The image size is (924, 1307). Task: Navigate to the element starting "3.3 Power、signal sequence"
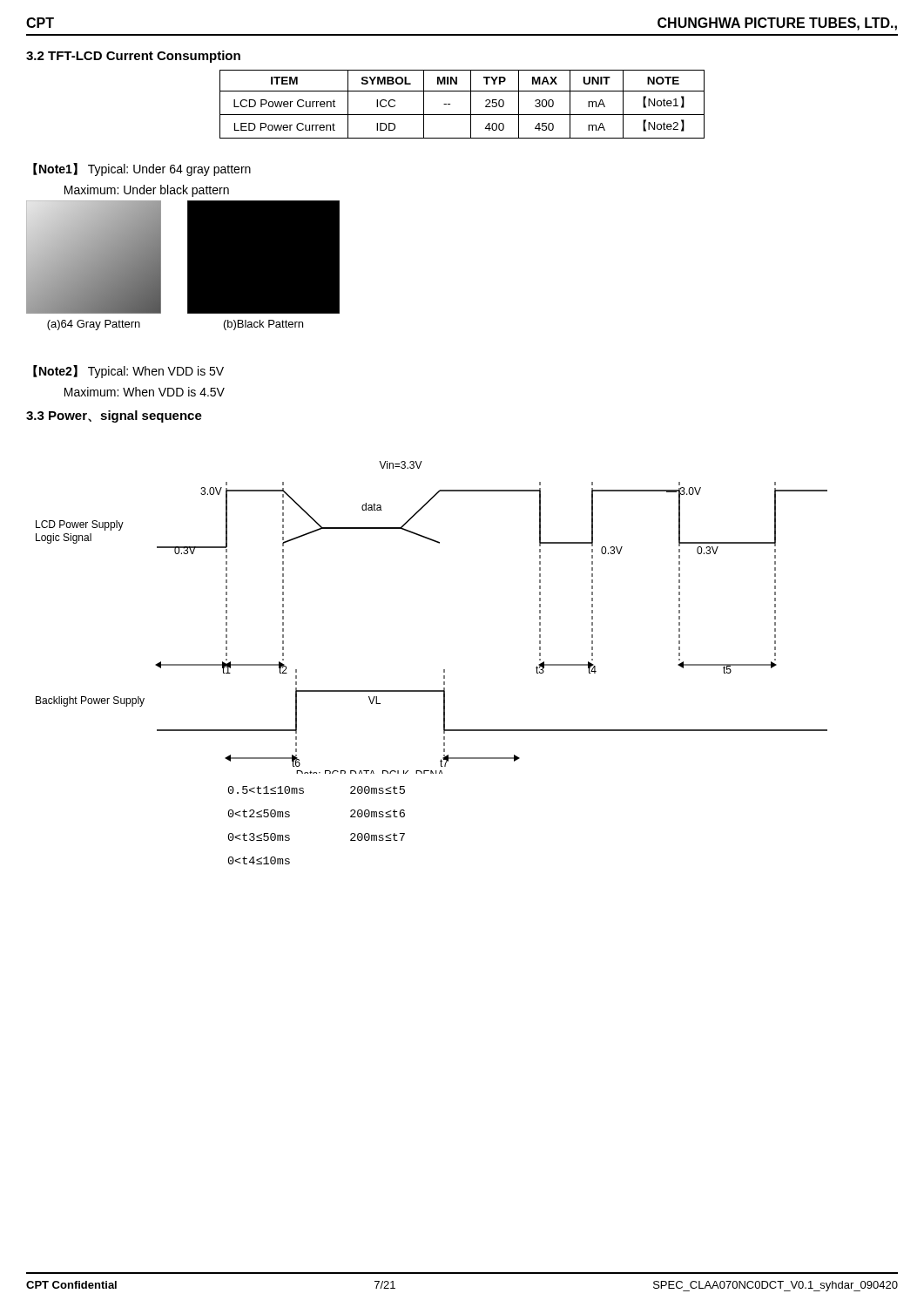pos(114,415)
